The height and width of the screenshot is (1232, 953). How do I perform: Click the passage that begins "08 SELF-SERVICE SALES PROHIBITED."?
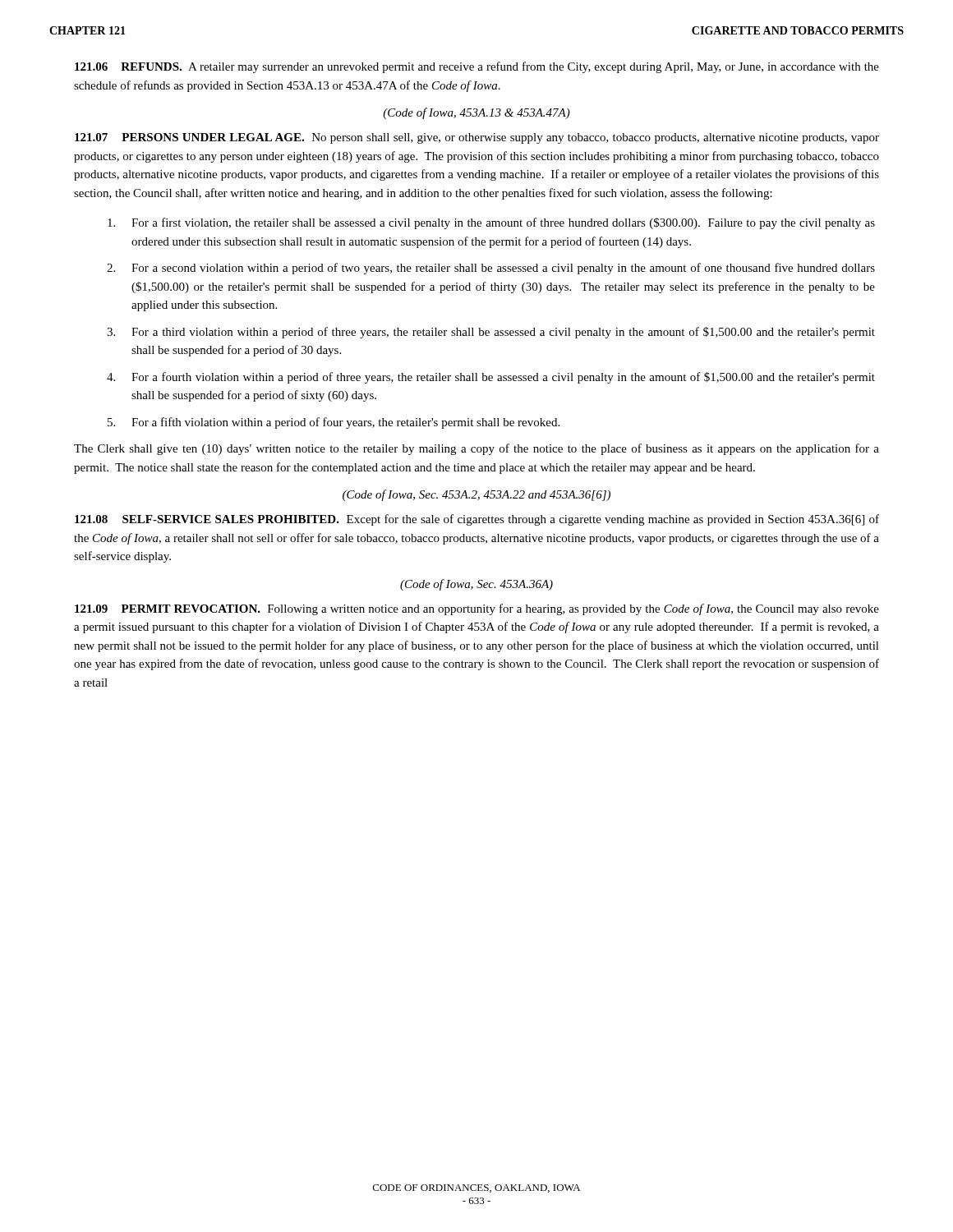476,538
